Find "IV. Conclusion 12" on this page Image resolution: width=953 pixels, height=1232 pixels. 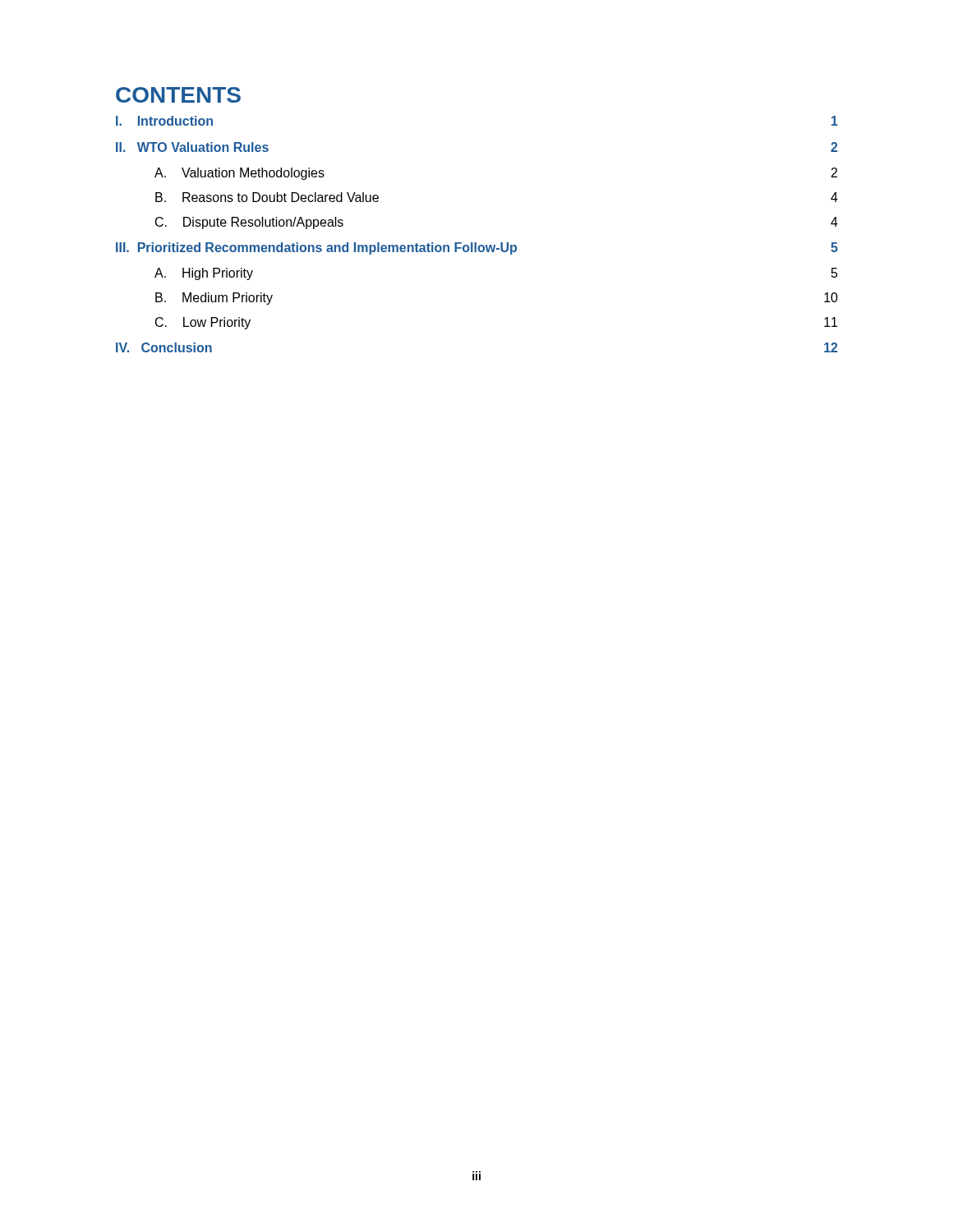175,347
